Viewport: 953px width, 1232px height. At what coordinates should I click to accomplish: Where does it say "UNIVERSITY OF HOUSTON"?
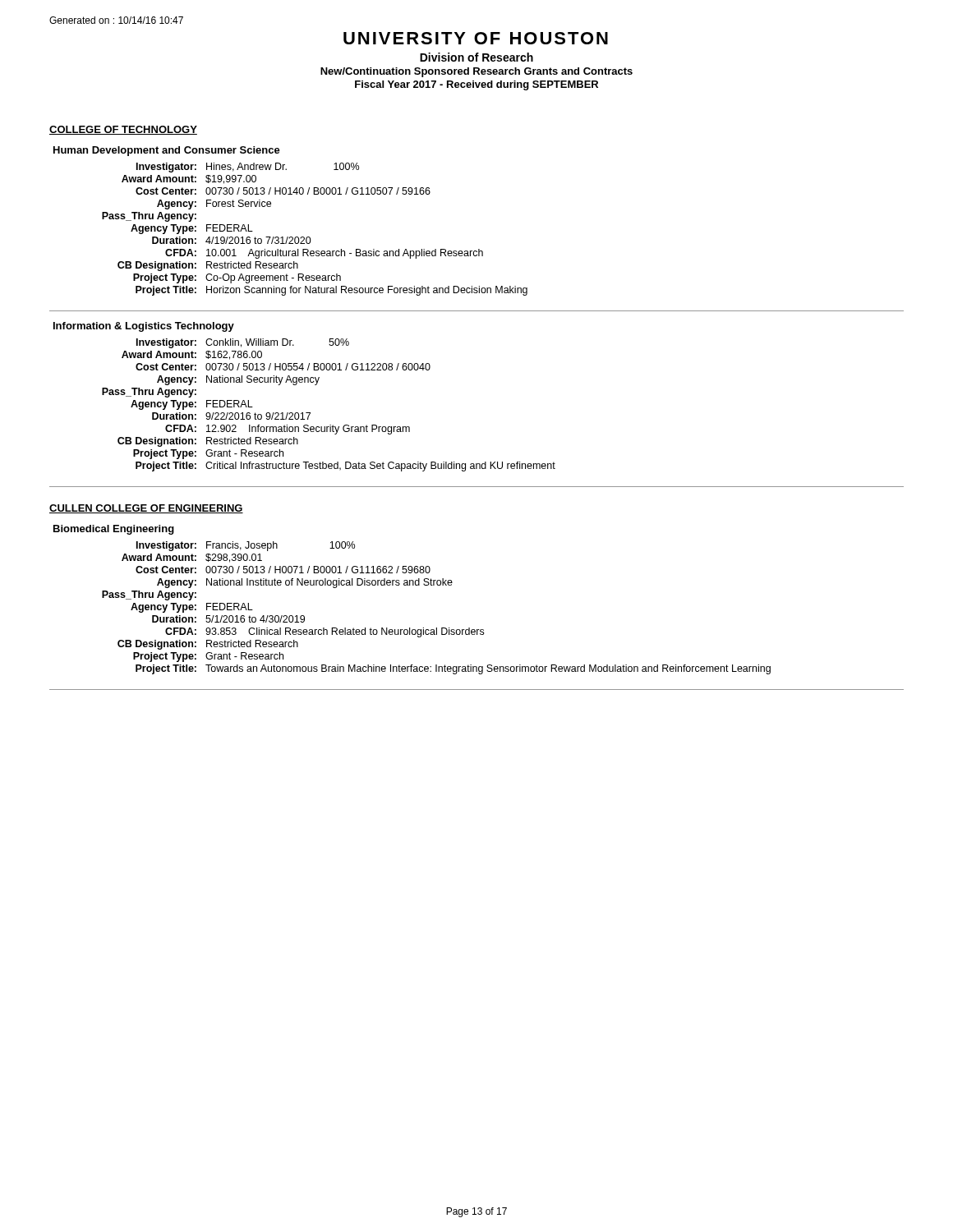[x=476, y=38]
